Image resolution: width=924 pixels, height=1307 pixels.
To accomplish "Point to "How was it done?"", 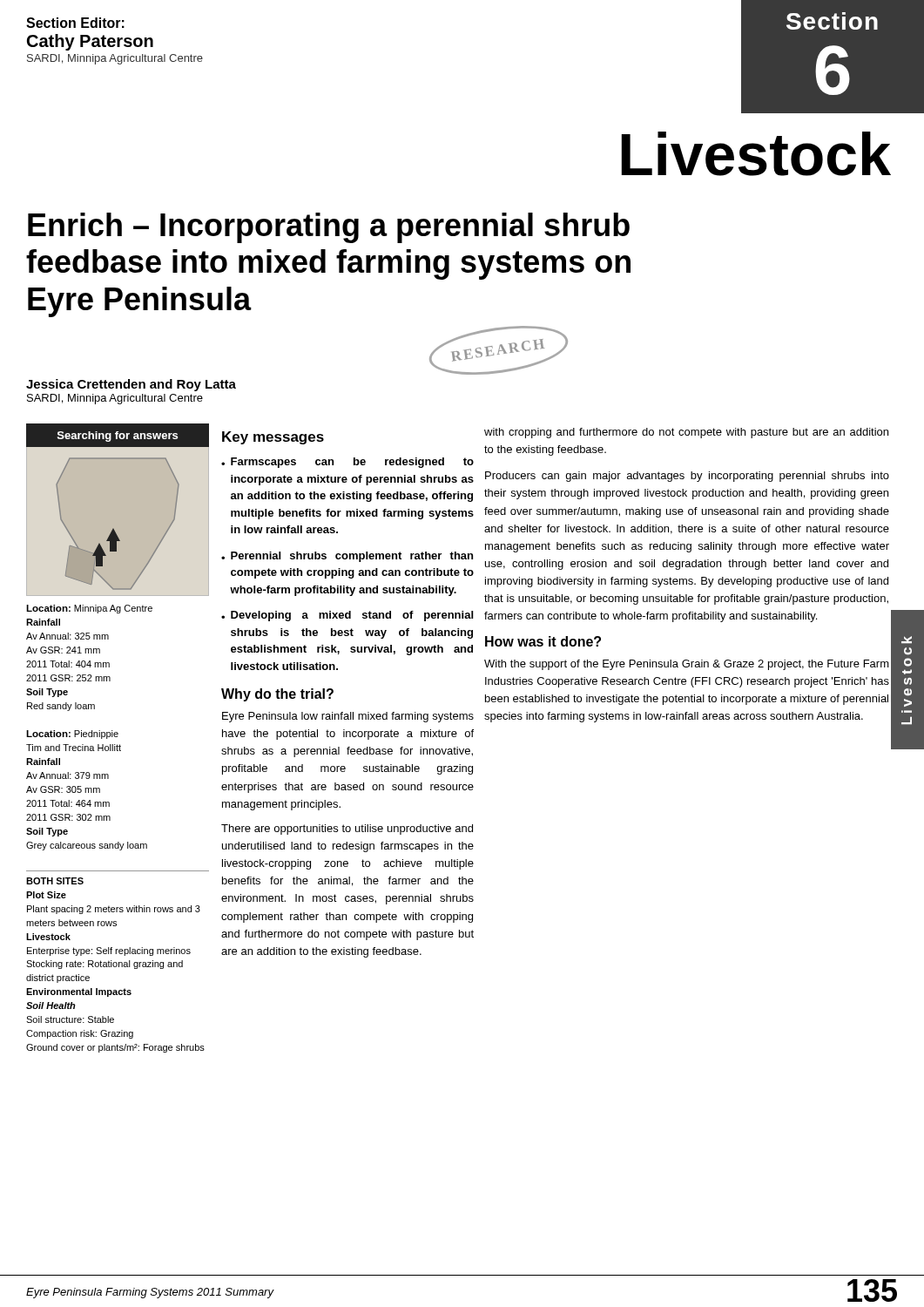I will [x=543, y=641].
